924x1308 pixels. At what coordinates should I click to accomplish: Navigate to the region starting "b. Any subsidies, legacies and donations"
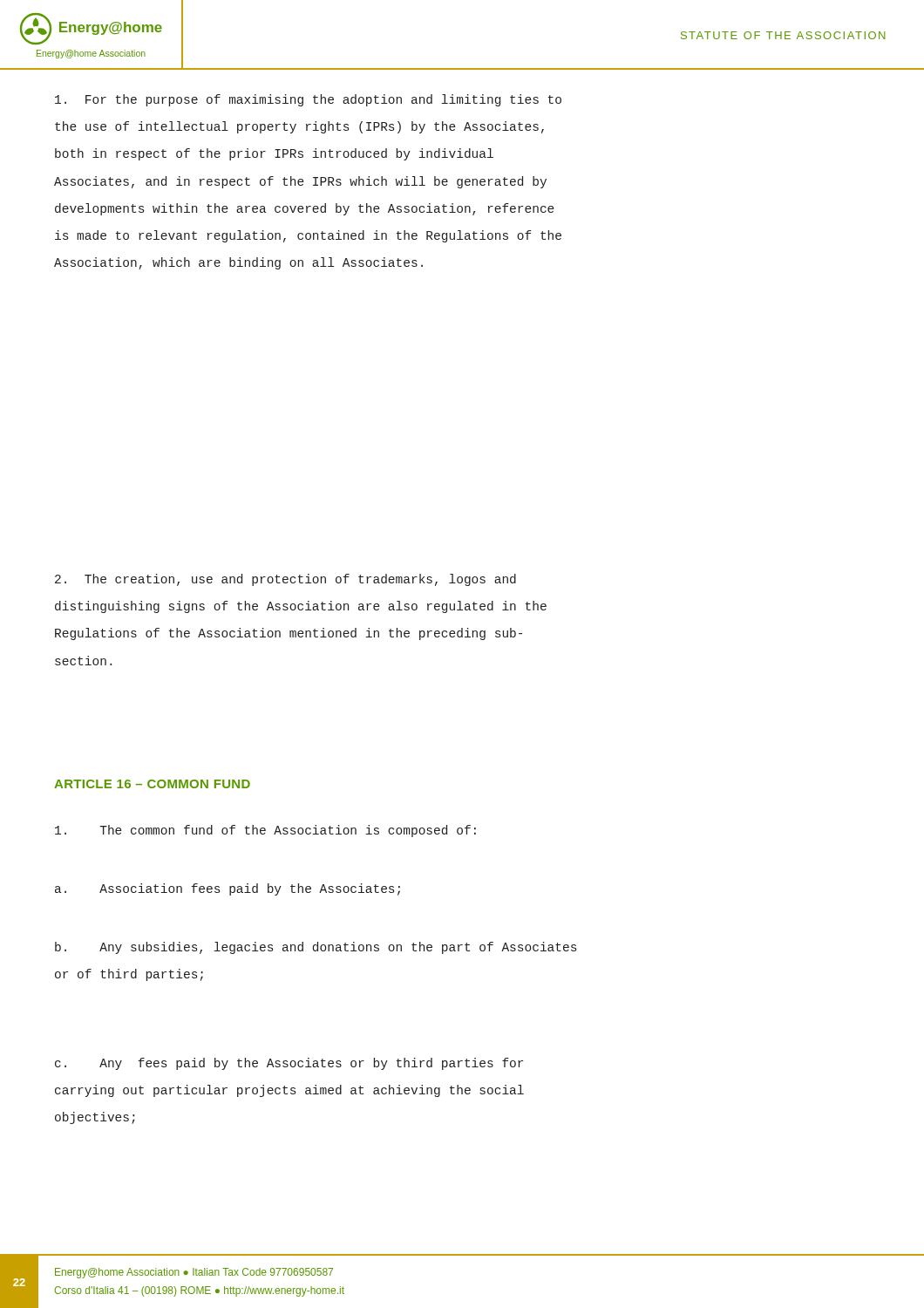coord(316,948)
